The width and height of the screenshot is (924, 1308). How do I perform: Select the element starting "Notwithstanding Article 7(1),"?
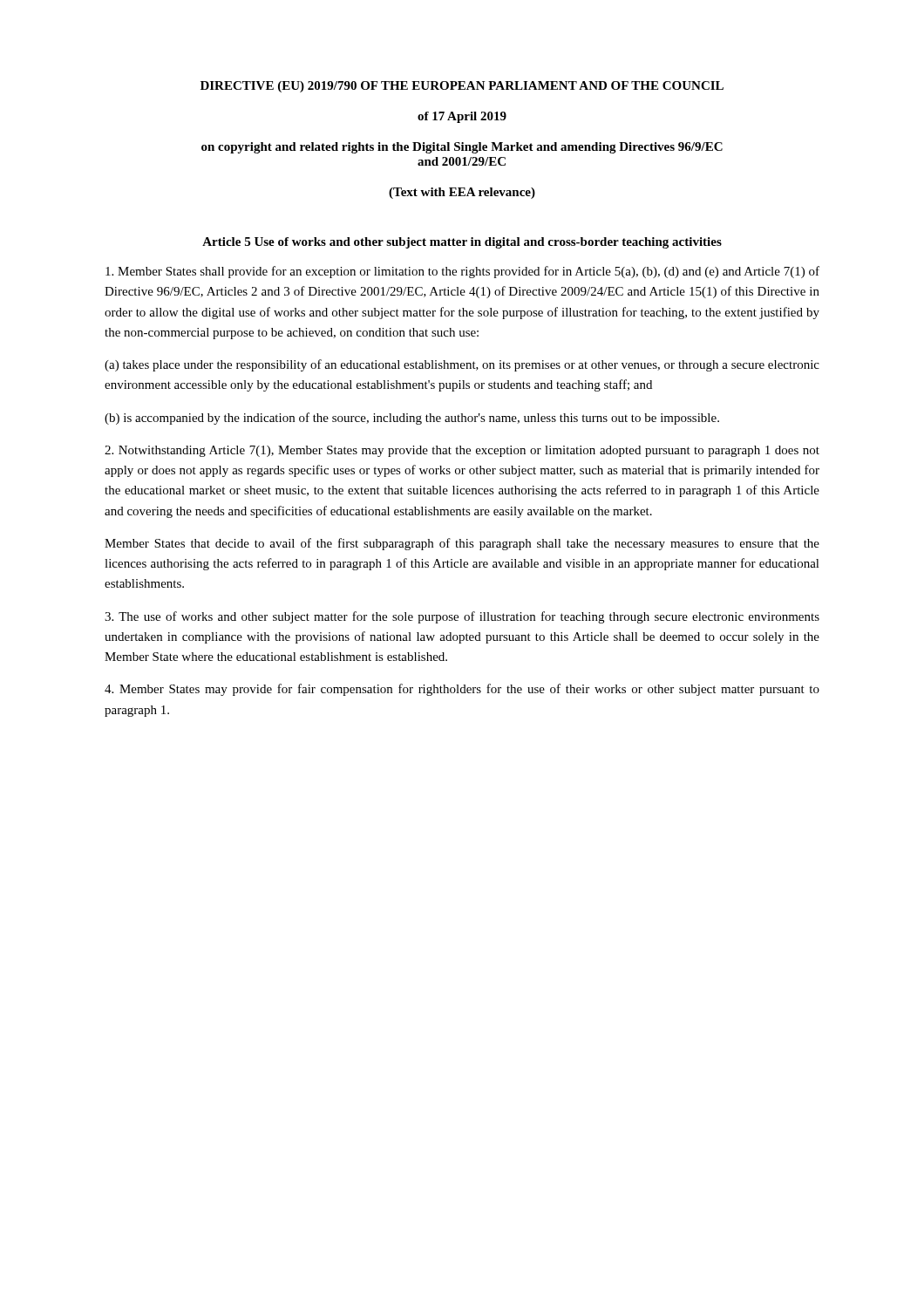462,480
